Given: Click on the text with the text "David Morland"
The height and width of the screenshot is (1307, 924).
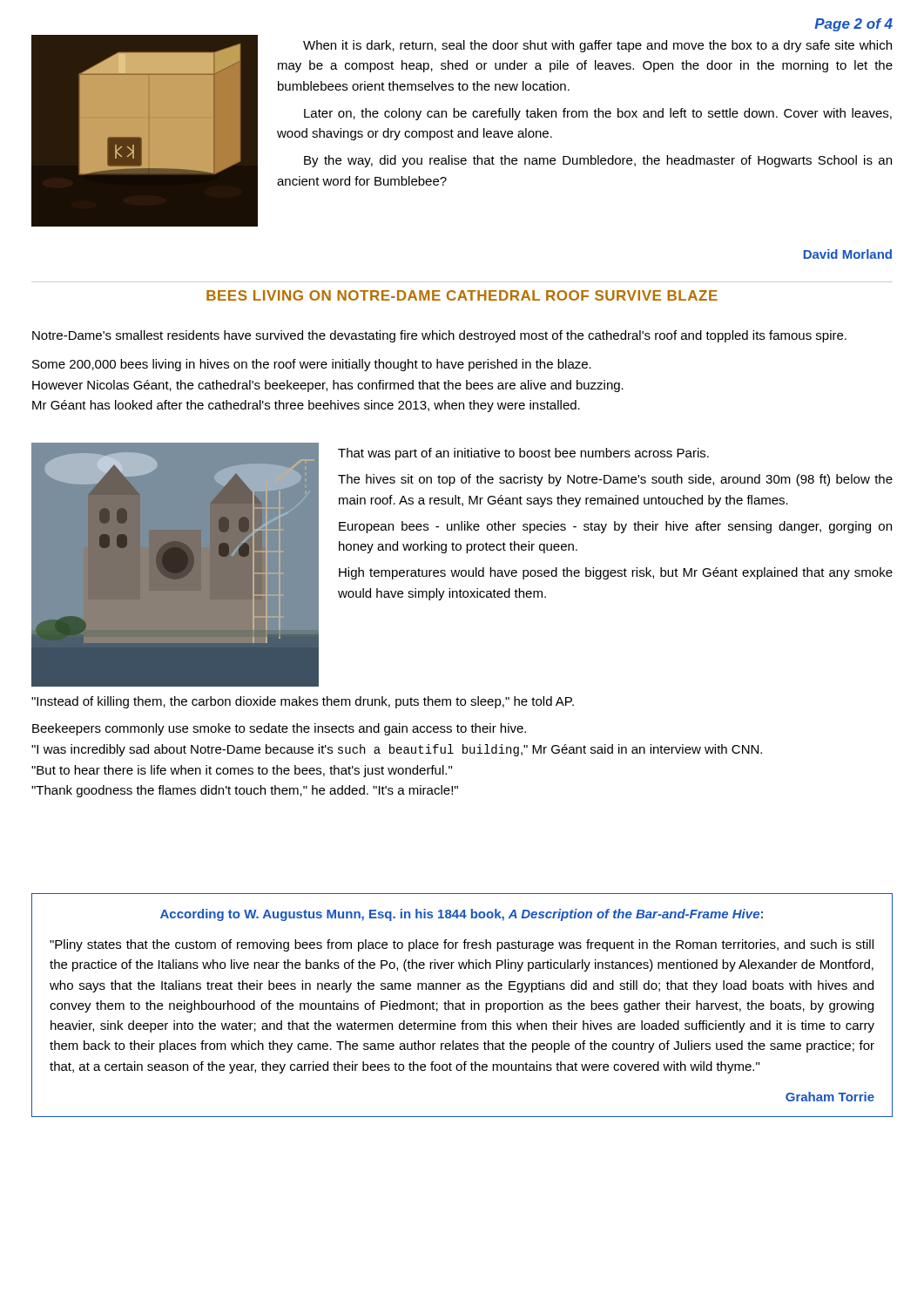Looking at the screenshot, I should coord(848,254).
